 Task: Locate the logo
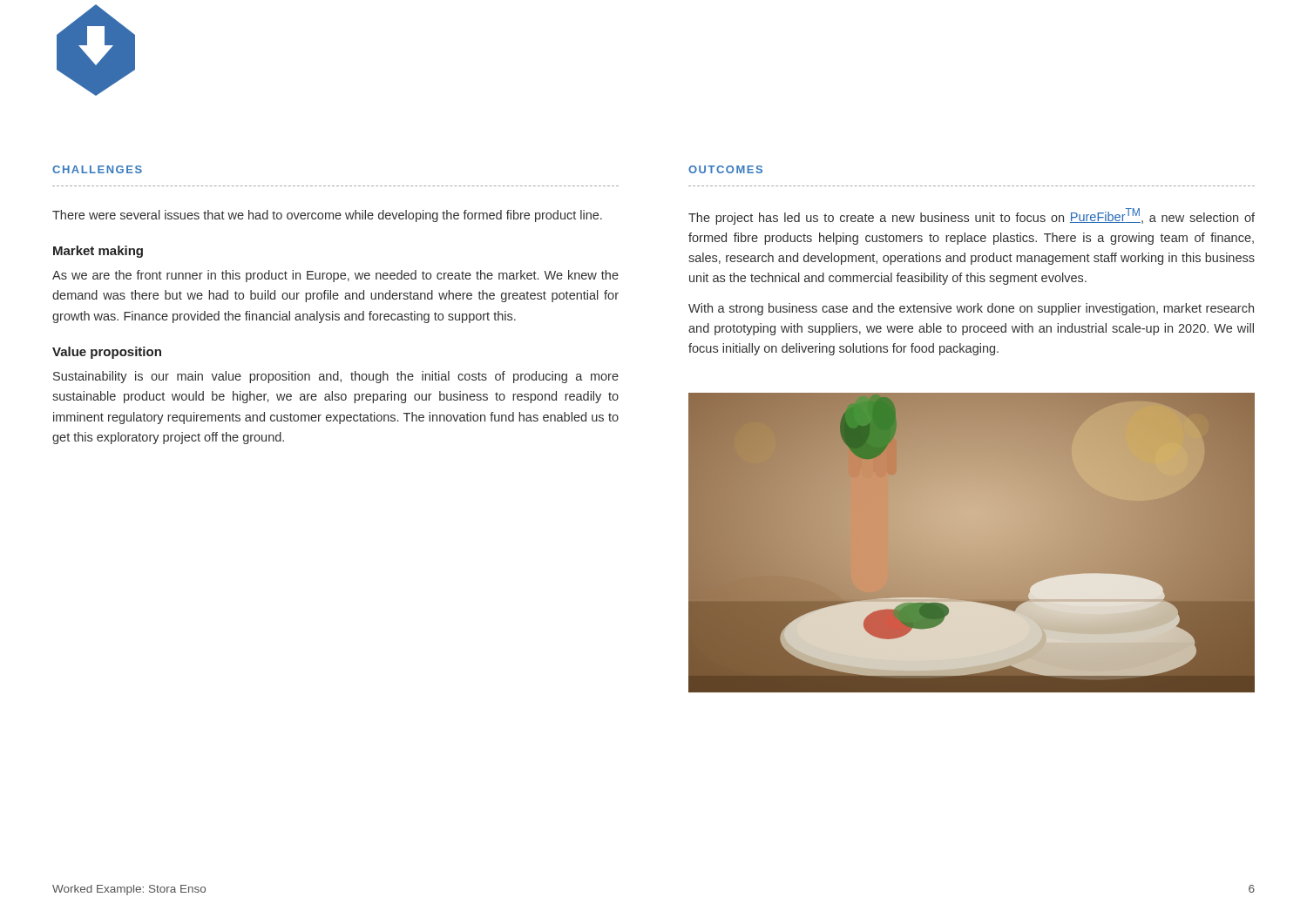click(x=96, y=48)
